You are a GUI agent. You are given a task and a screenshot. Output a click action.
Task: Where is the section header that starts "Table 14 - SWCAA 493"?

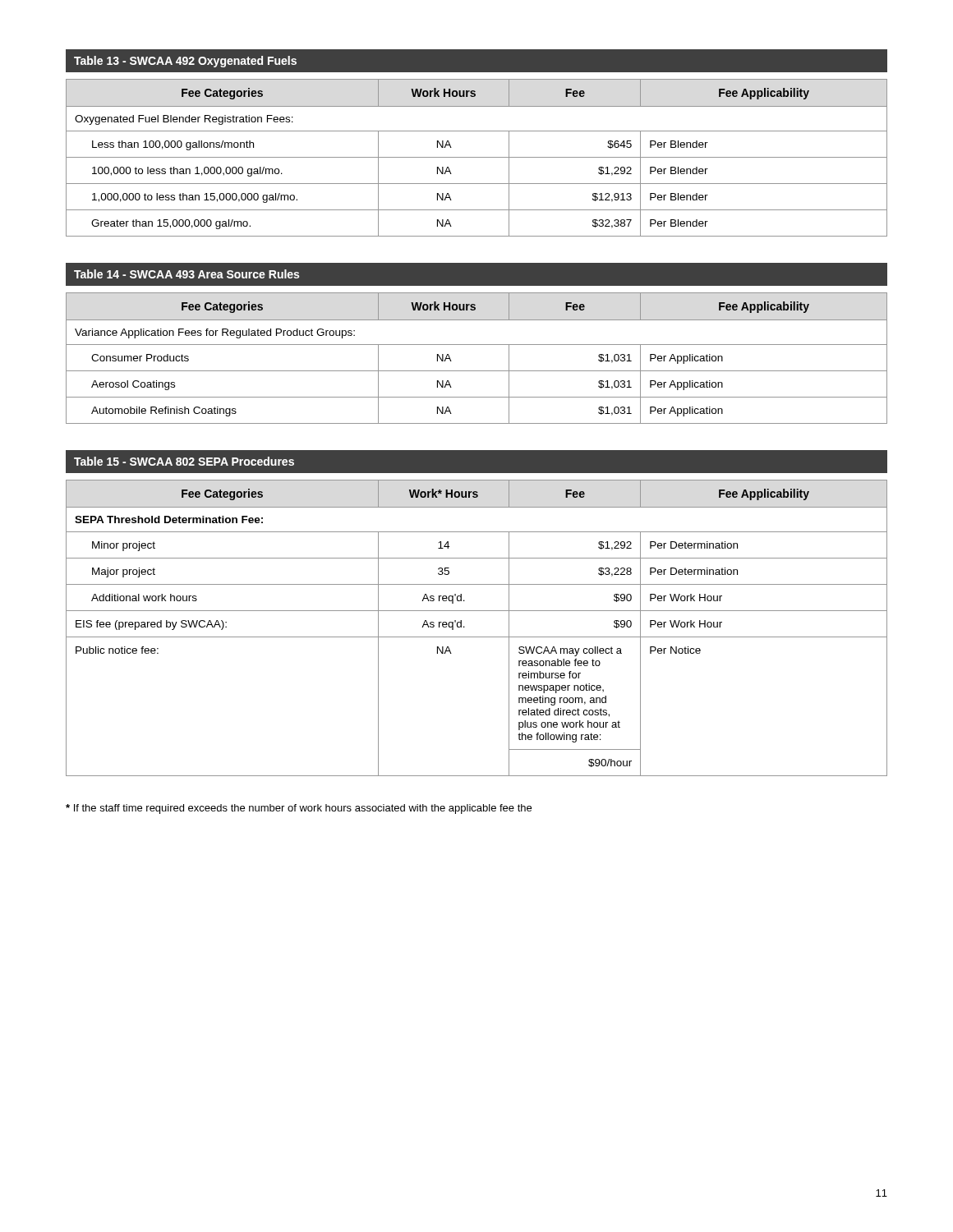(x=476, y=274)
